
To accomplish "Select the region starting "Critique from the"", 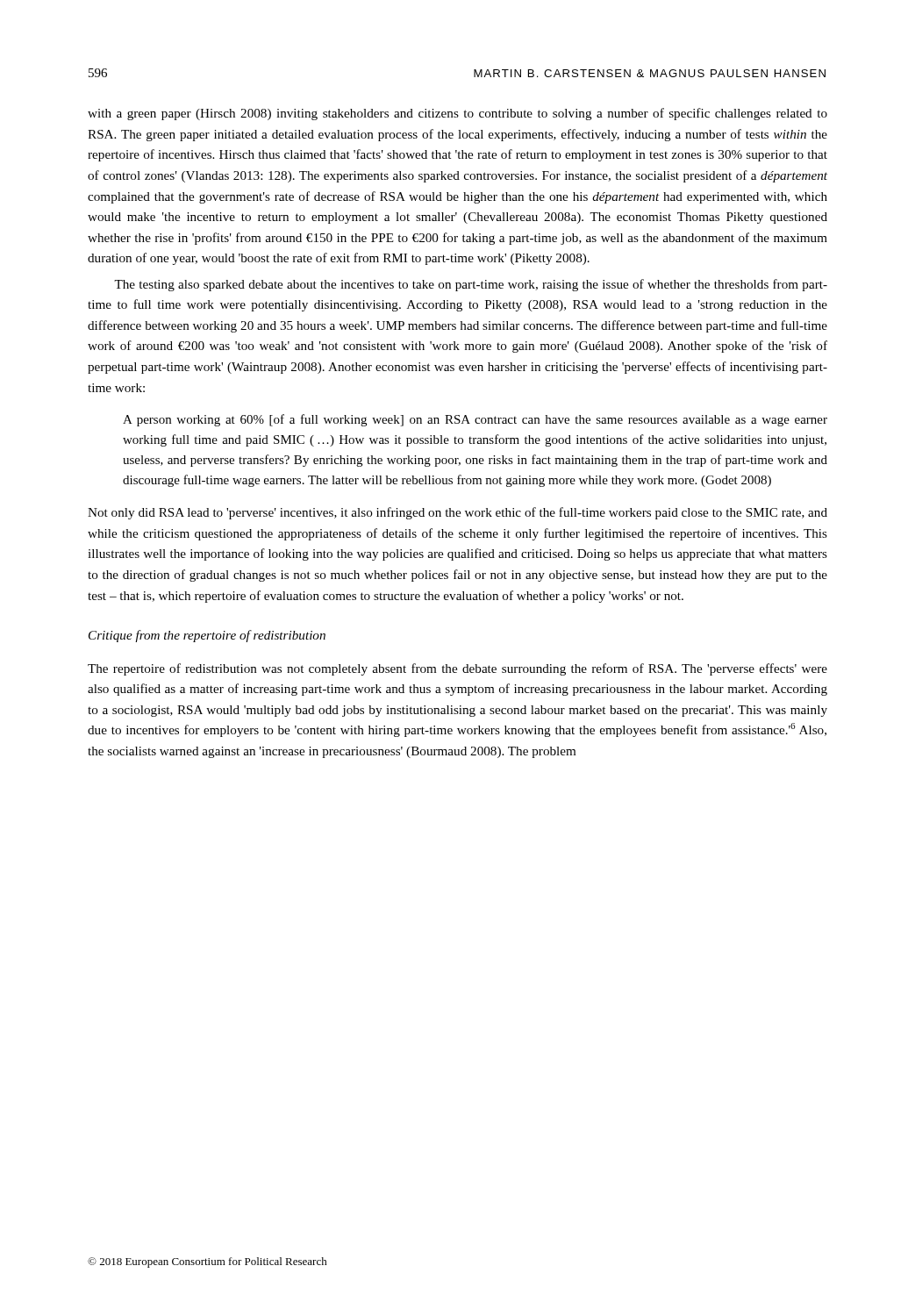I will tap(207, 635).
